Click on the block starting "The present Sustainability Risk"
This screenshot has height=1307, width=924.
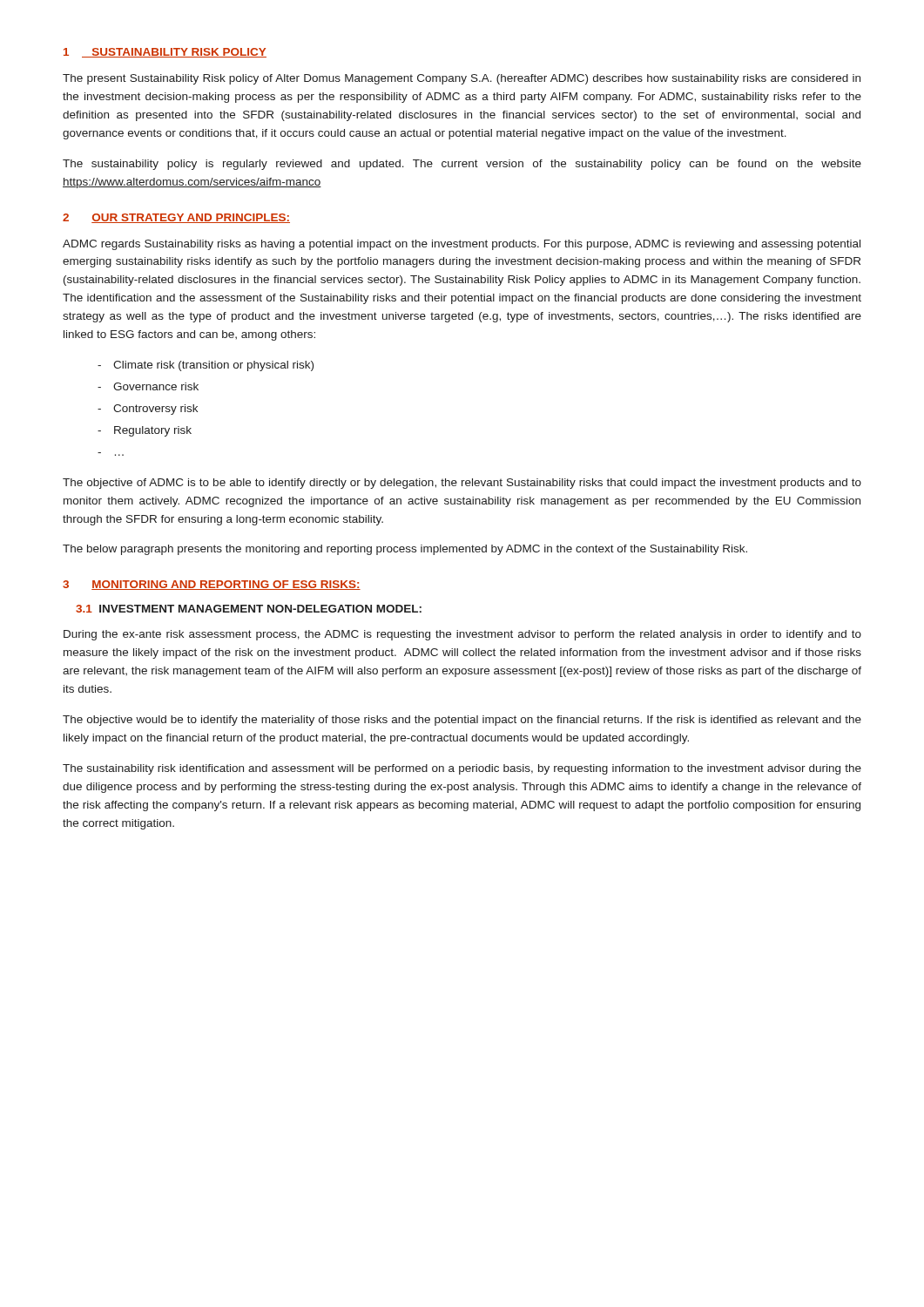coord(462,106)
